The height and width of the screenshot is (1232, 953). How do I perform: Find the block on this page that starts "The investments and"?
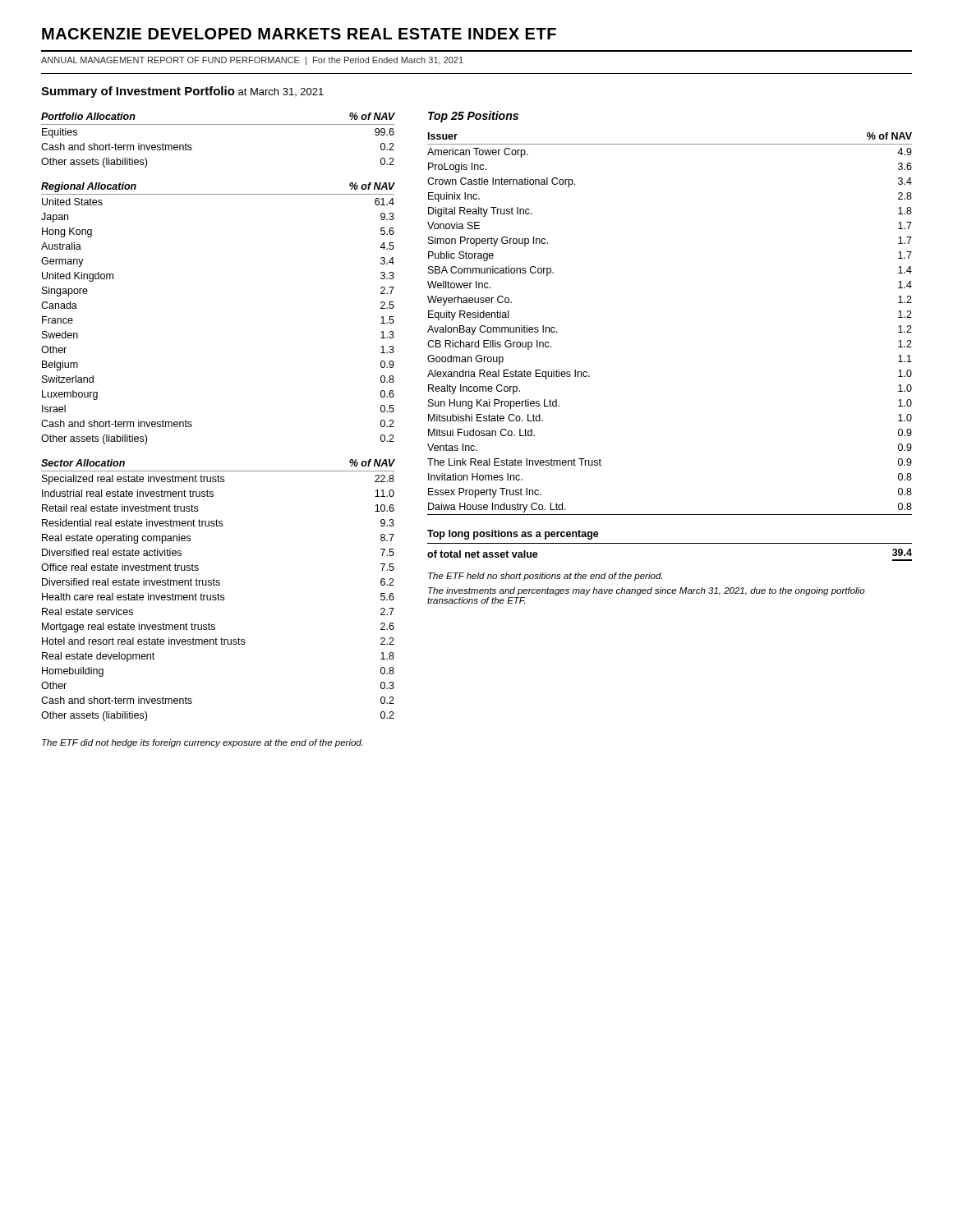pos(646,595)
